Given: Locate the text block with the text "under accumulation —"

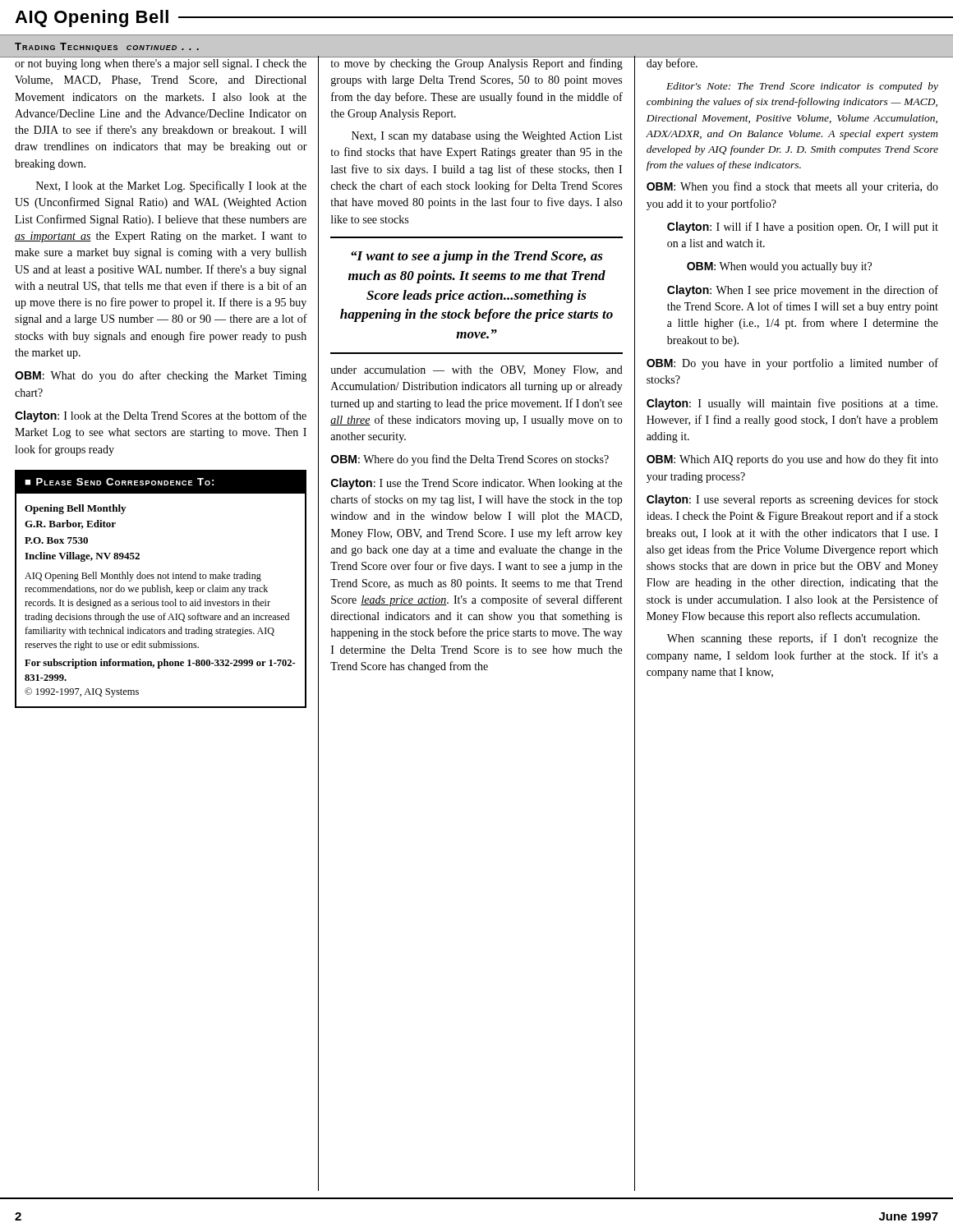Looking at the screenshot, I should click(x=476, y=519).
